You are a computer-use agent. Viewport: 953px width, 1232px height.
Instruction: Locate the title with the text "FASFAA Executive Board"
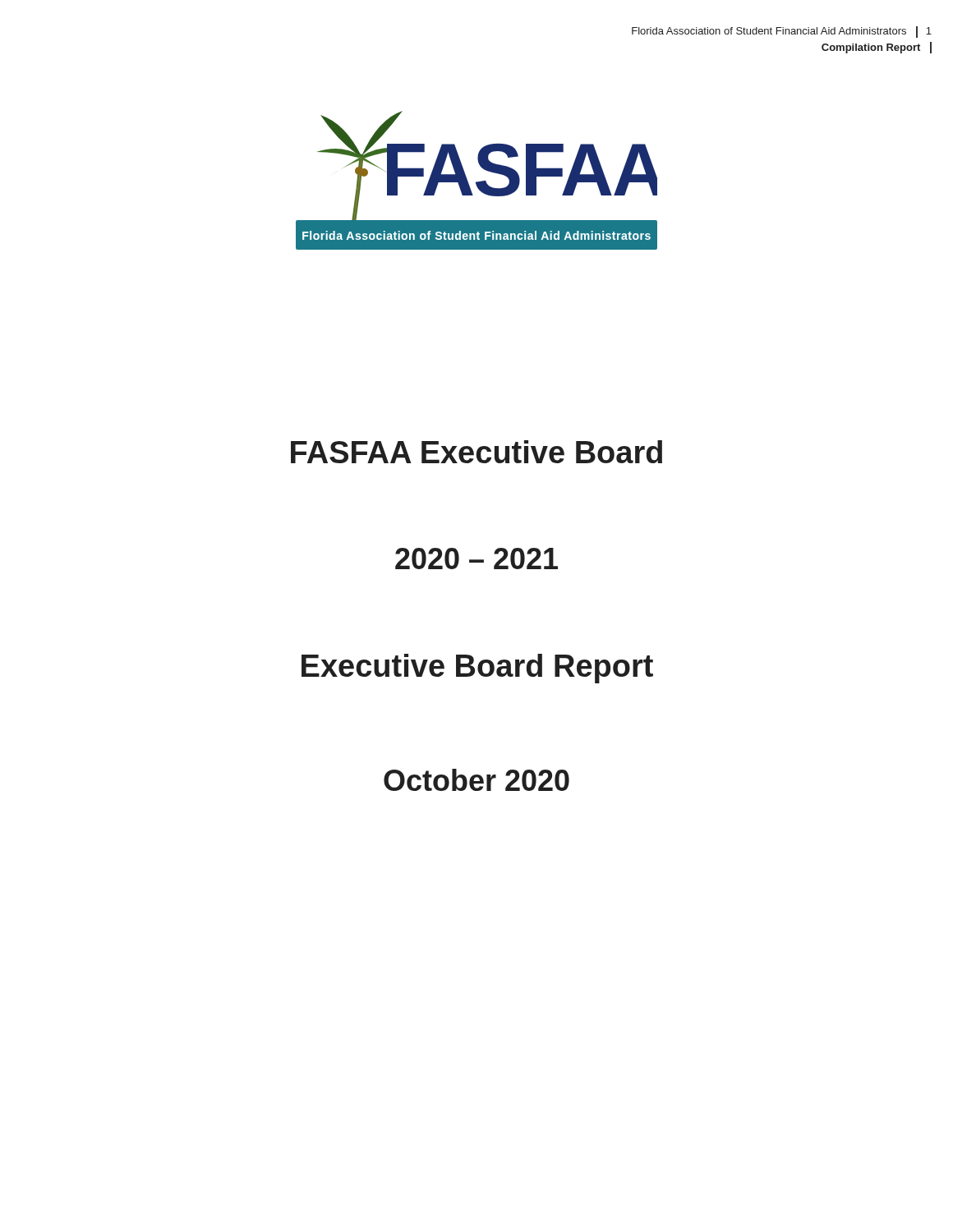coord(476,453)
